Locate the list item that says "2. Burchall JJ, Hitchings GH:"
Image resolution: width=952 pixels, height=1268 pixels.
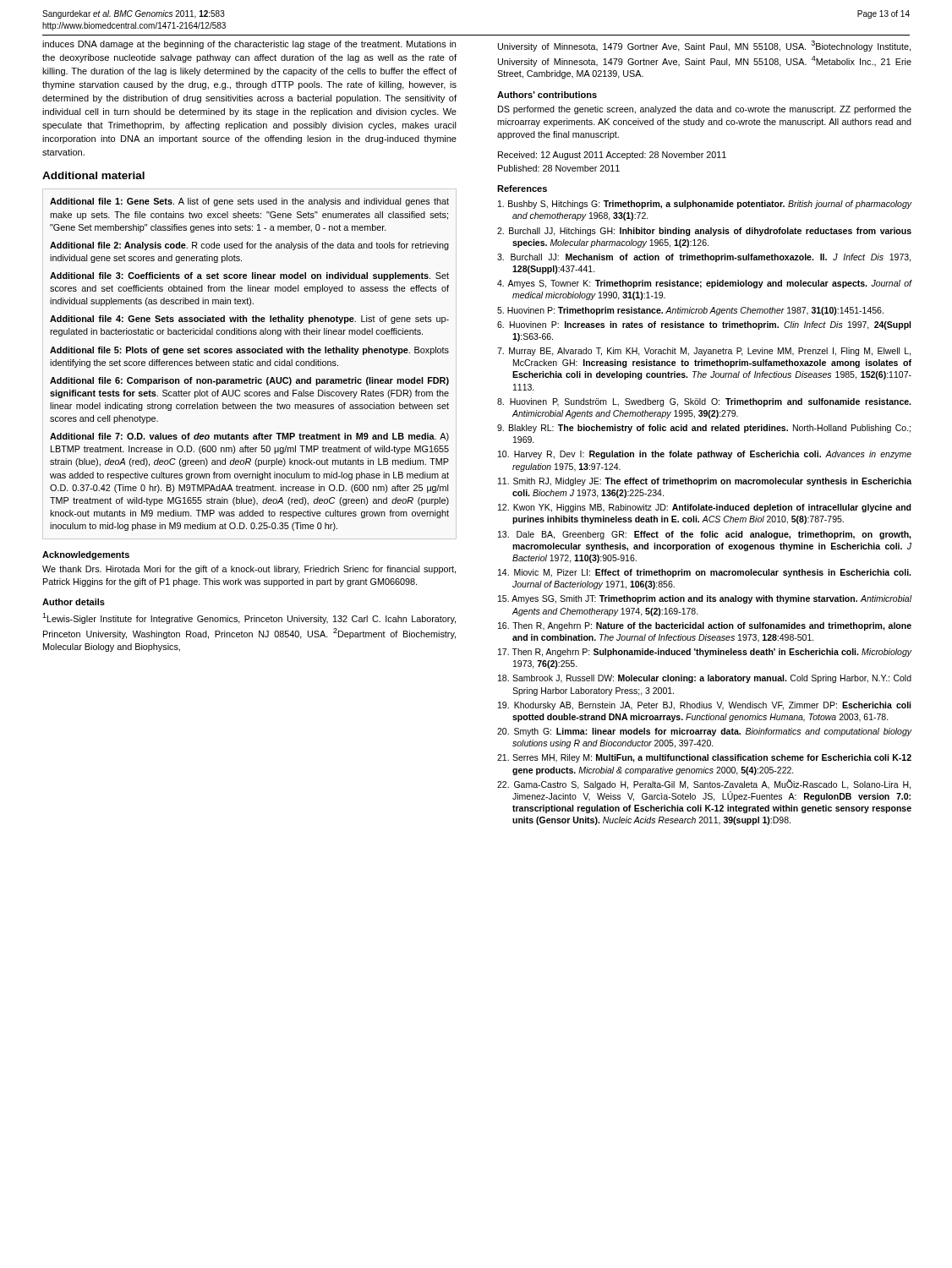pos(704,236)
